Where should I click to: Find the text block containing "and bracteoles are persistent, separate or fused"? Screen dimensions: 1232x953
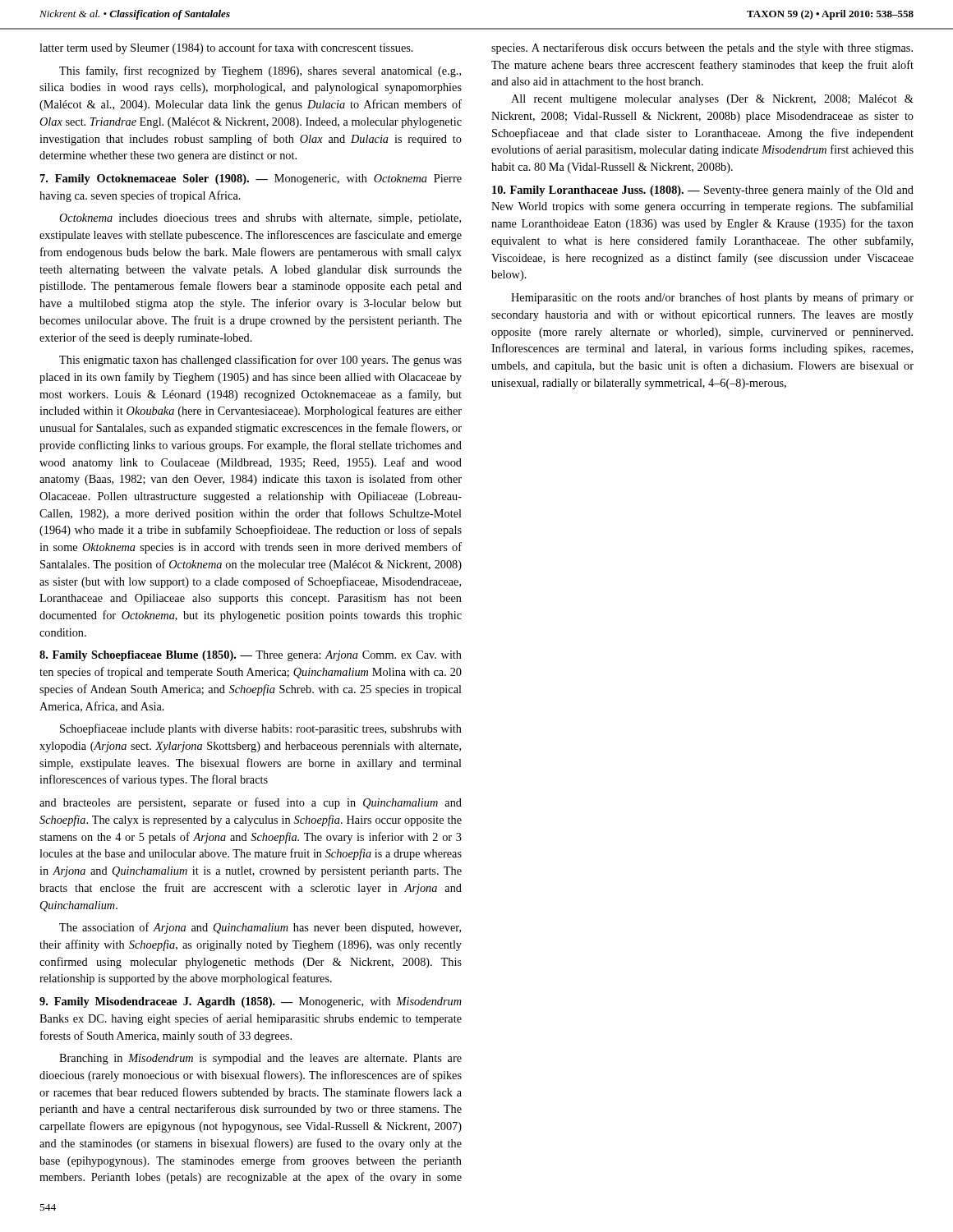coord(251,854)
